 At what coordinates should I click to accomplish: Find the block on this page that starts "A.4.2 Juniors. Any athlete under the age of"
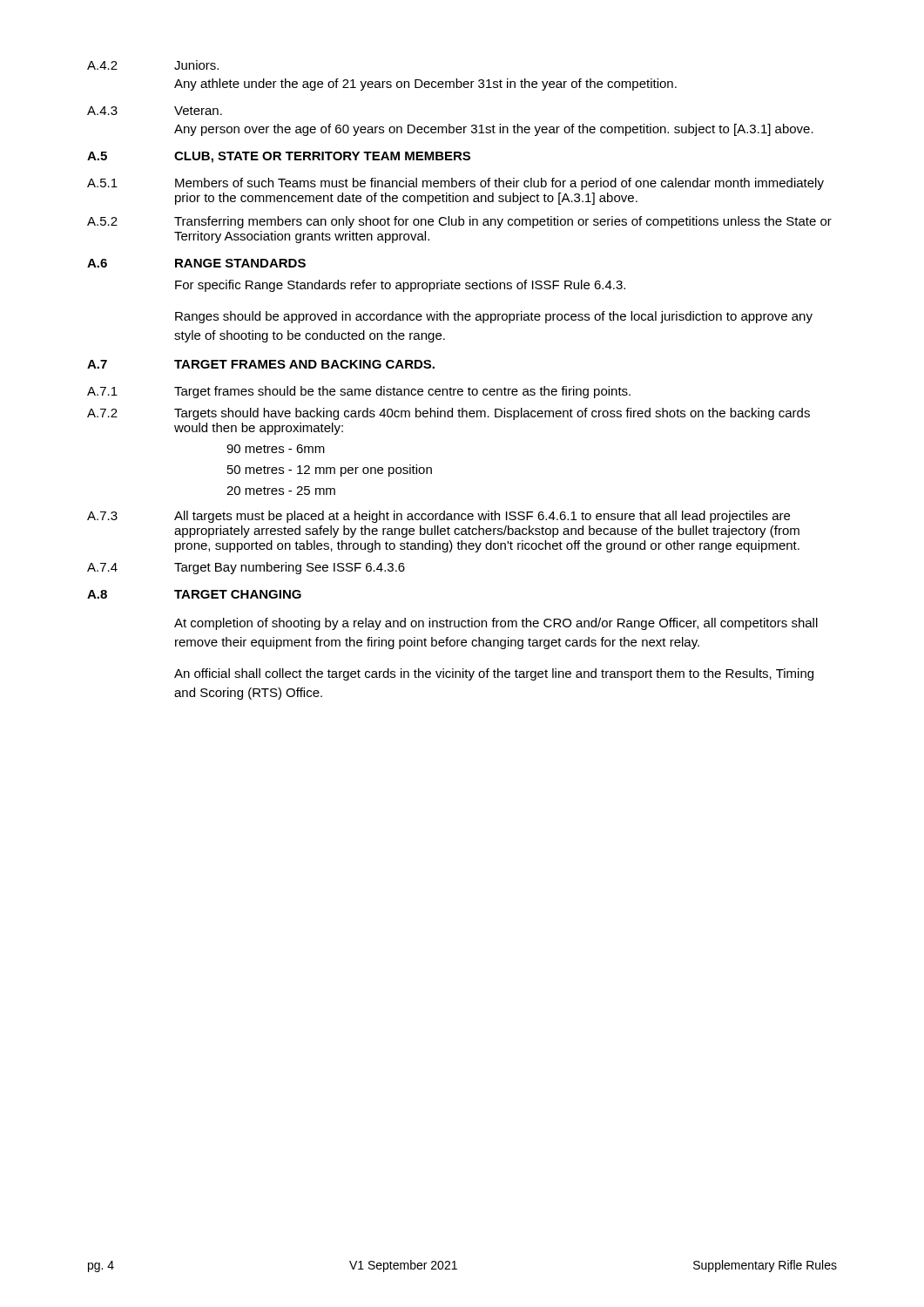click(462, 74)
